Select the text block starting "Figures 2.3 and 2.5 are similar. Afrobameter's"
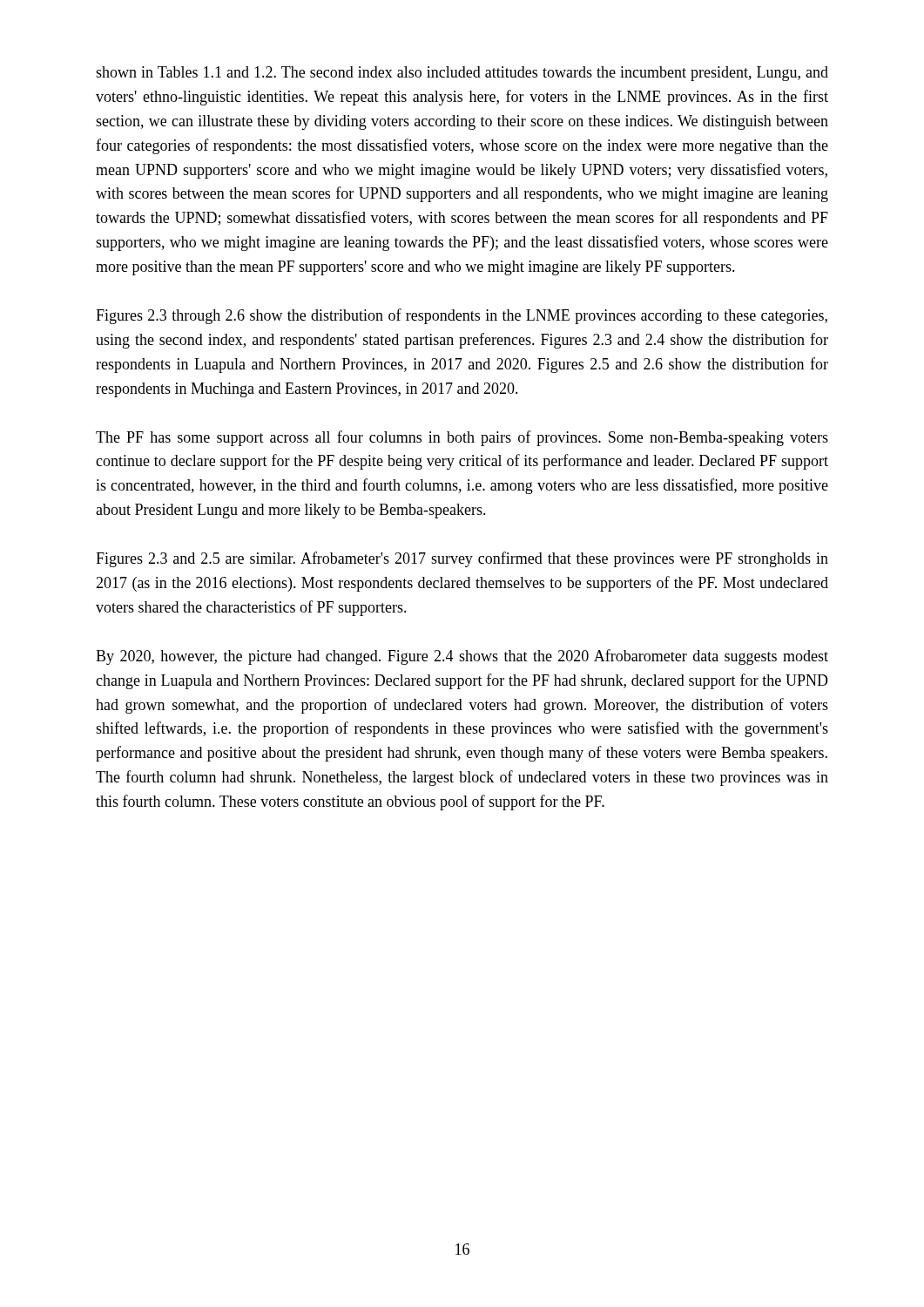924x1307 pixels. [462, 583]
